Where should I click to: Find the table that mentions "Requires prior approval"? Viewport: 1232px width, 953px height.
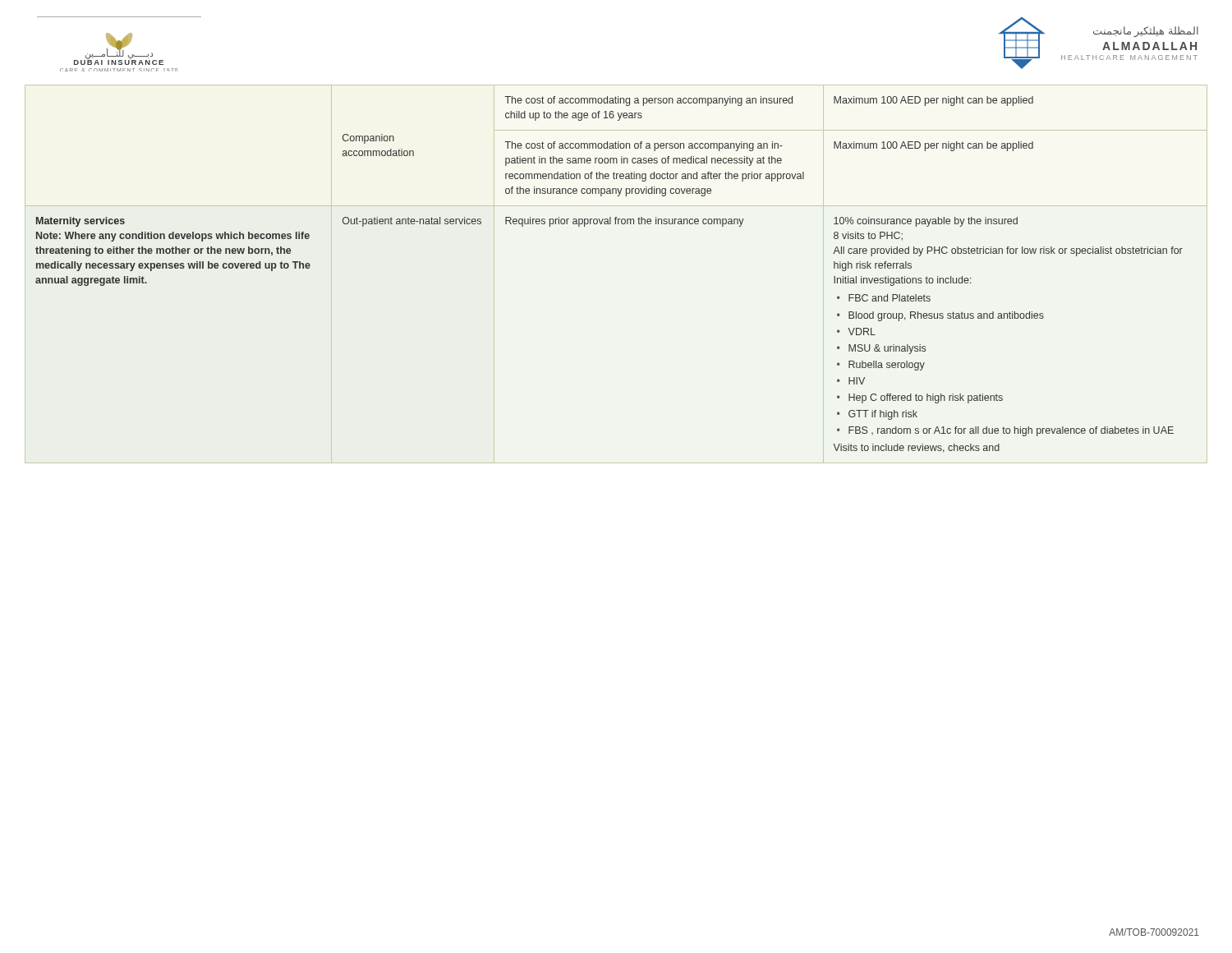pos(616,274)
